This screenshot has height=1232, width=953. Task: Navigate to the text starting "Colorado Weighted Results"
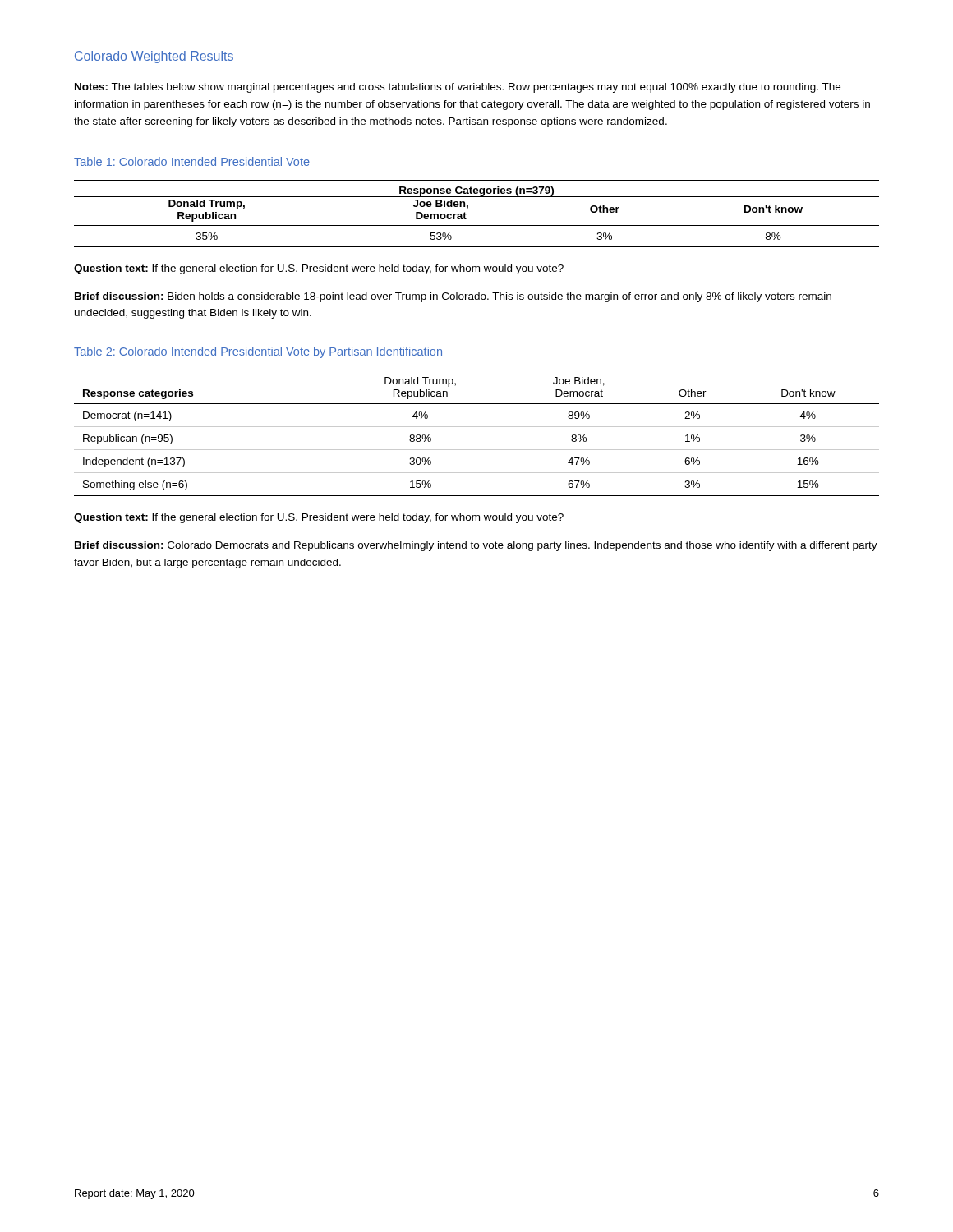(154, 57)
